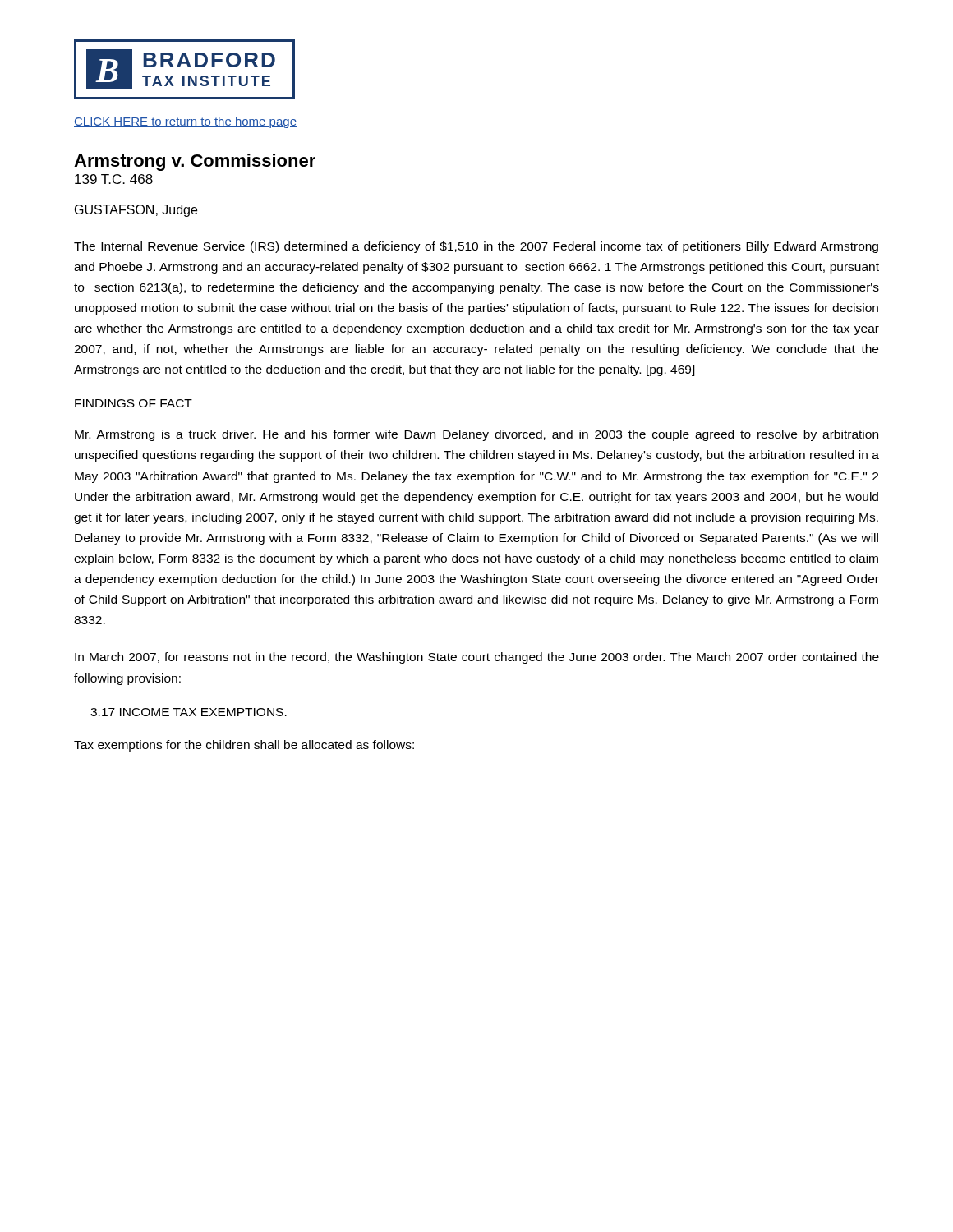Click on the text starting "Armstrong v. Commissioner"
The width and height of the screenshot is (953, 1232).
pos(195,160)
